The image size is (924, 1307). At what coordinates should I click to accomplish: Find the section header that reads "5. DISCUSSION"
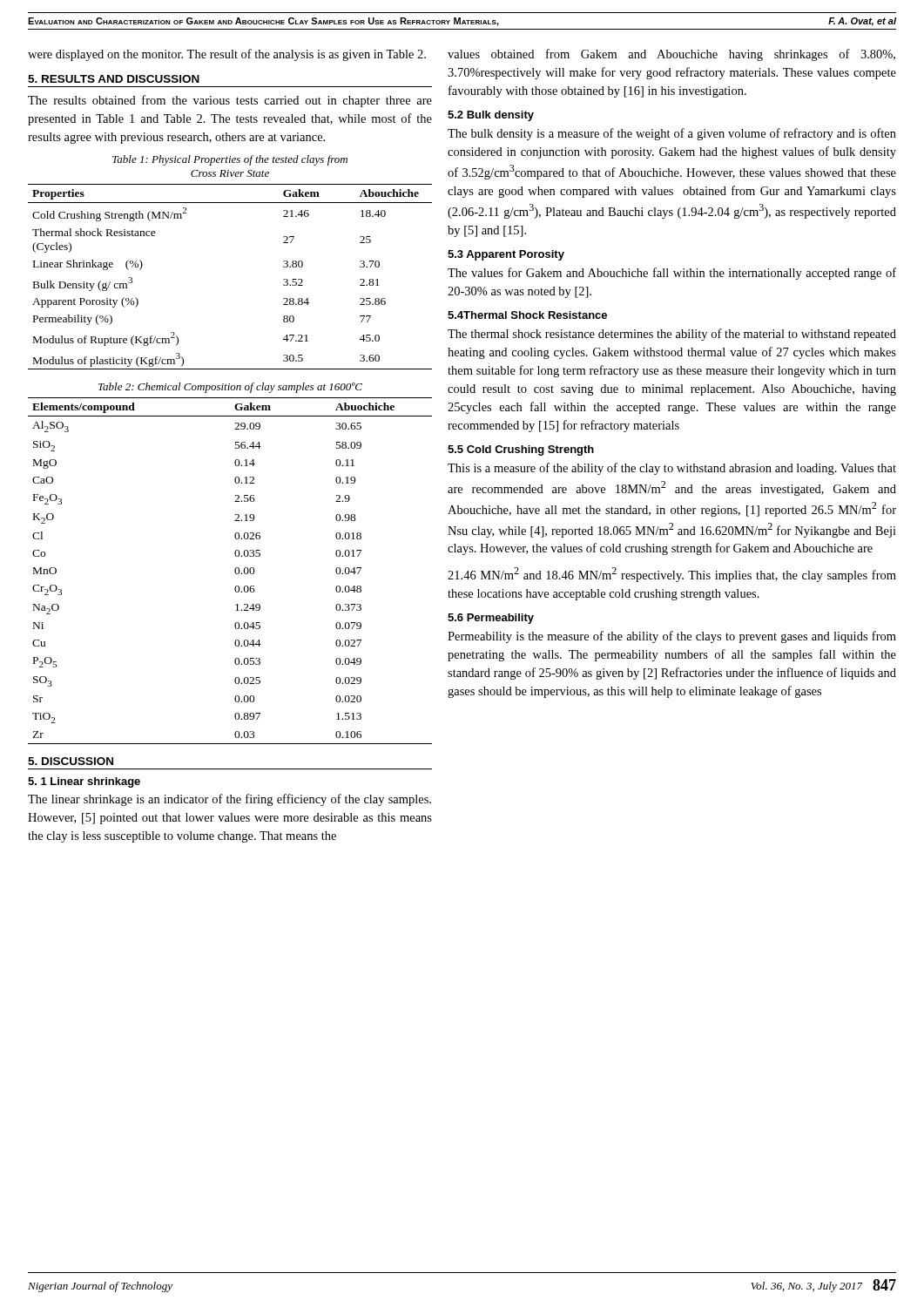pyautogui.click(x=71, y=761)
